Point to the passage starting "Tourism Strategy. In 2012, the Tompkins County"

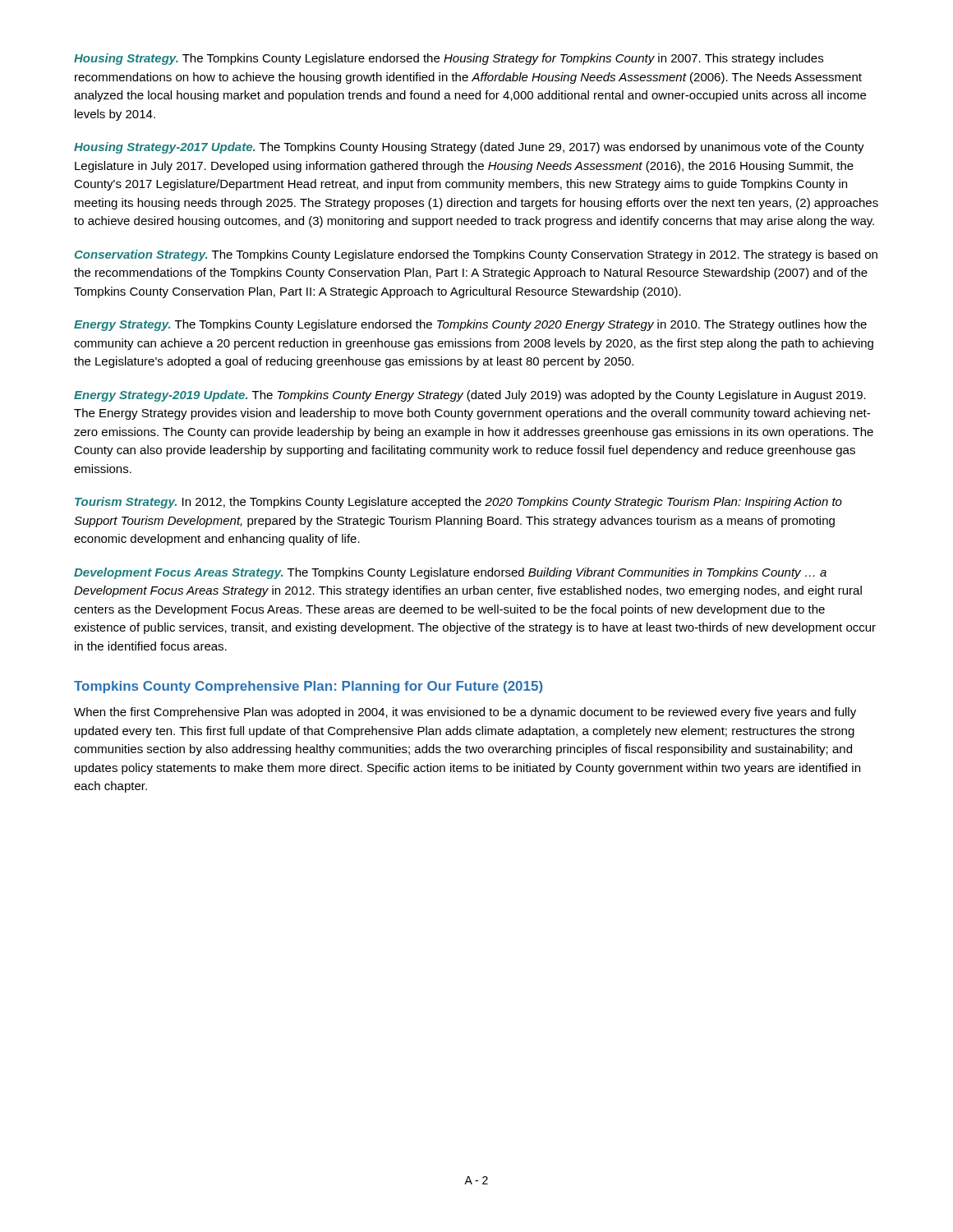point(458,520)
